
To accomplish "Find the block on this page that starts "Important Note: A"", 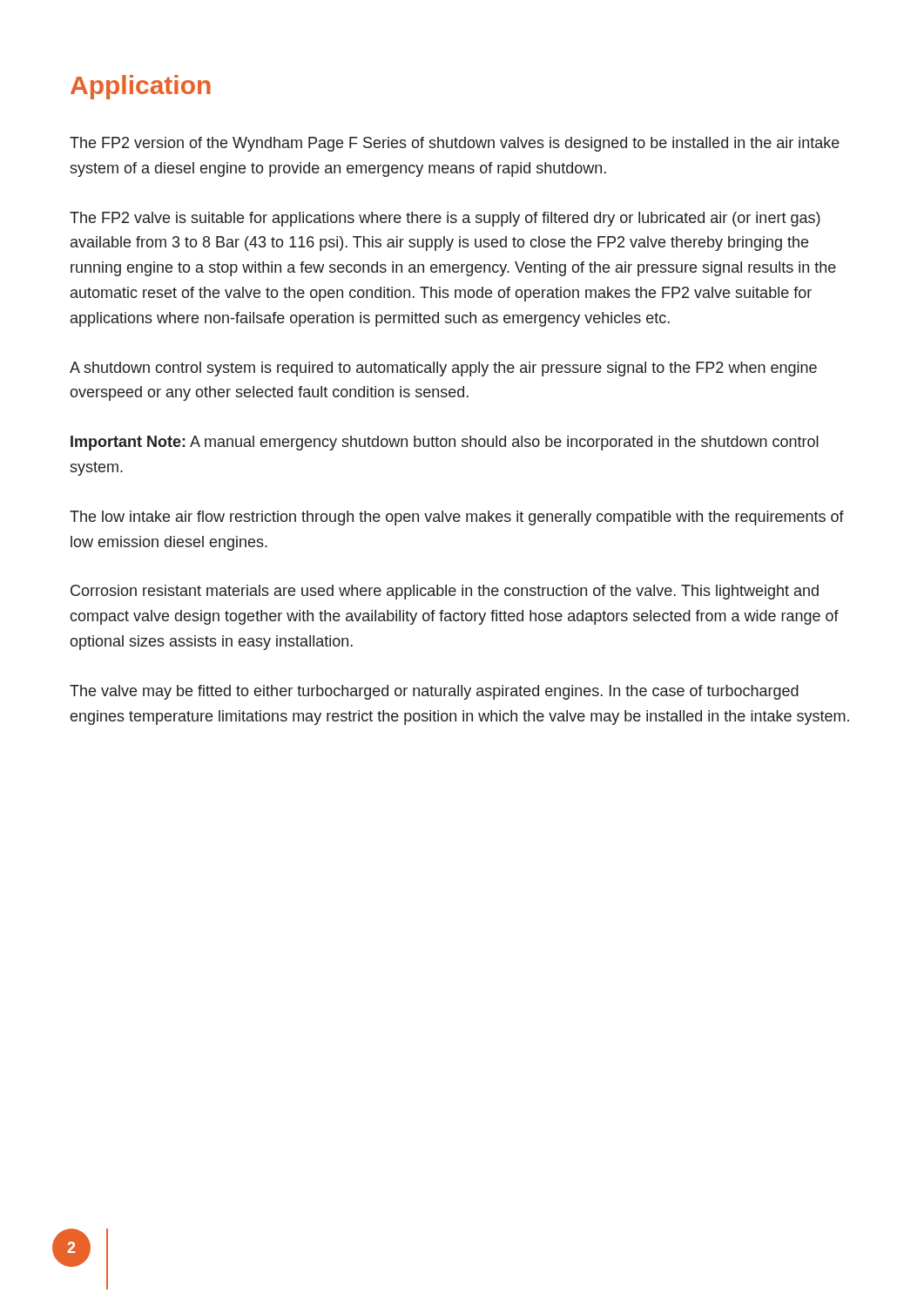I will (444, 454).
